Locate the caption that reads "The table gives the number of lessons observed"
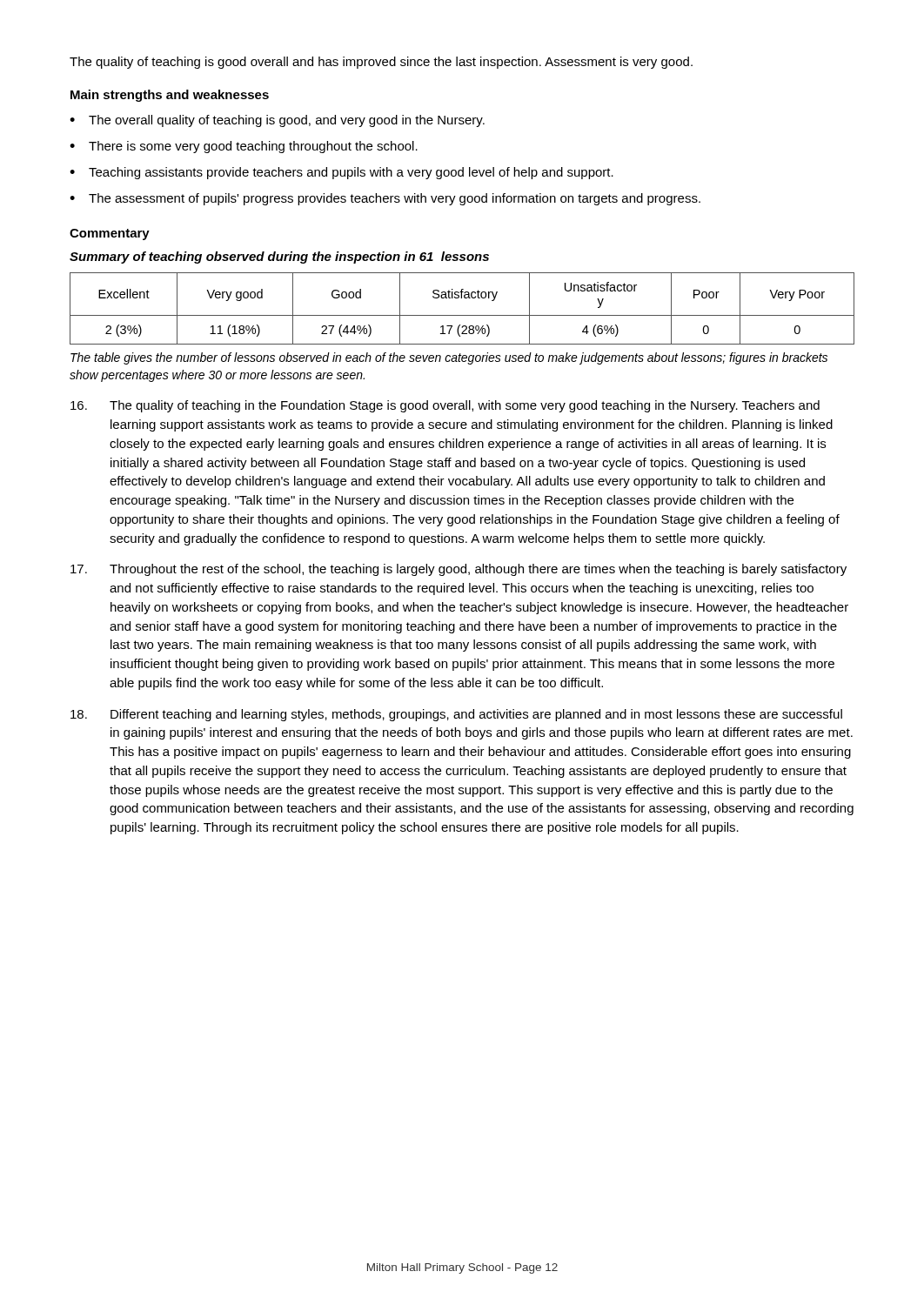 coord(449,366)
